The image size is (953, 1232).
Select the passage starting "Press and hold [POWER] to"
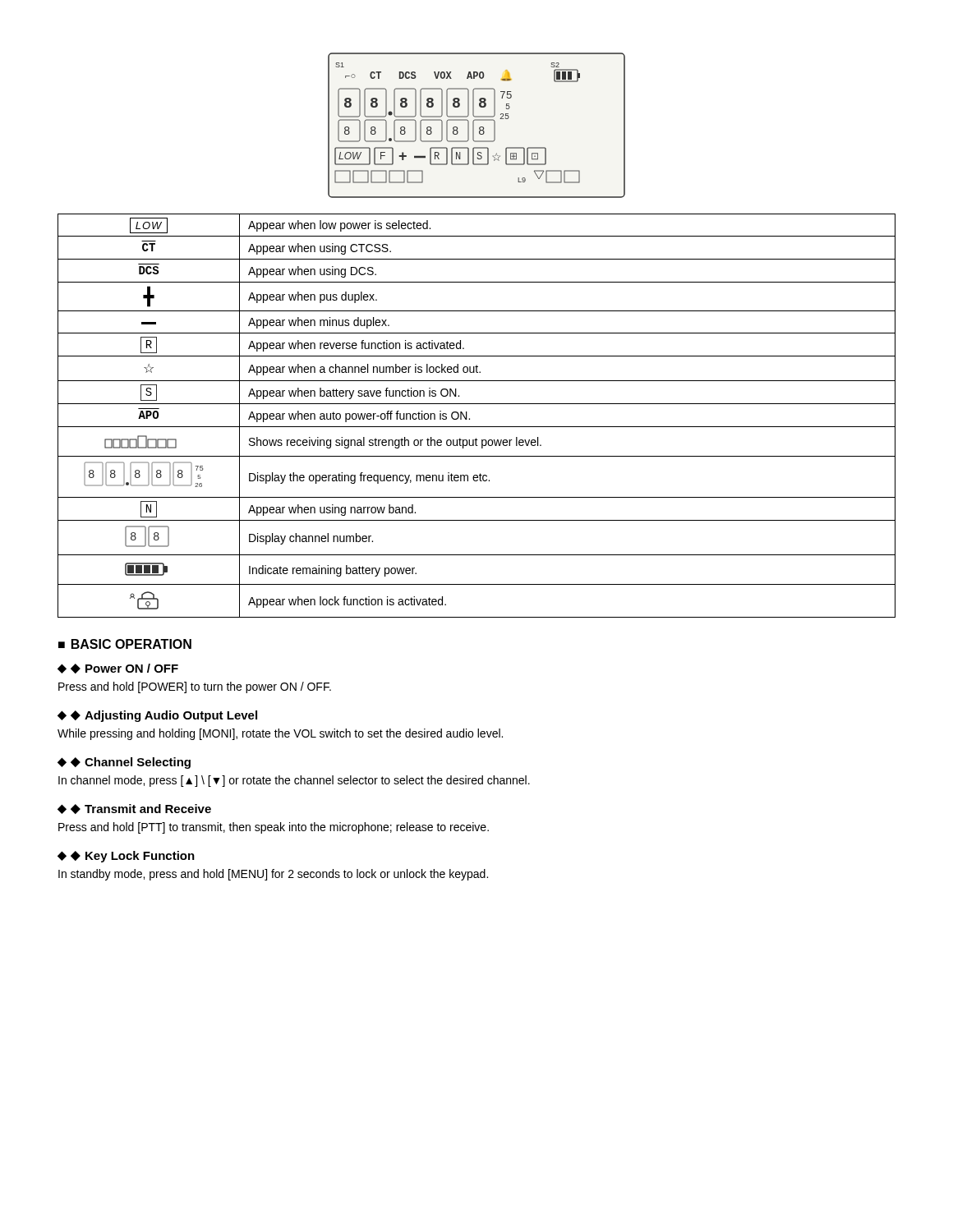coord(195,687)
